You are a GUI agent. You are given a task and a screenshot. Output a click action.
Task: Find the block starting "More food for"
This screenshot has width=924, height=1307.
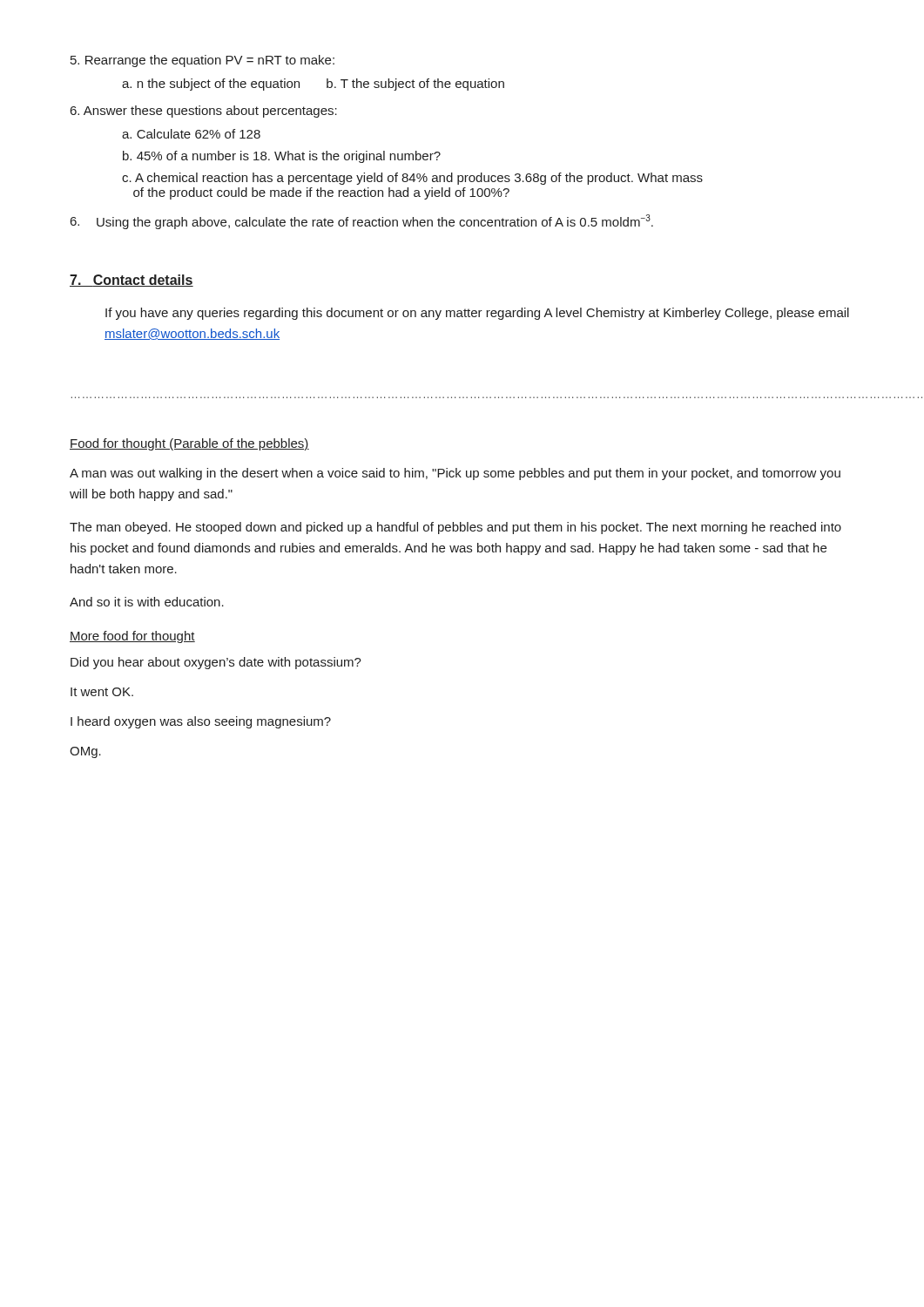(x=132, y=636)
